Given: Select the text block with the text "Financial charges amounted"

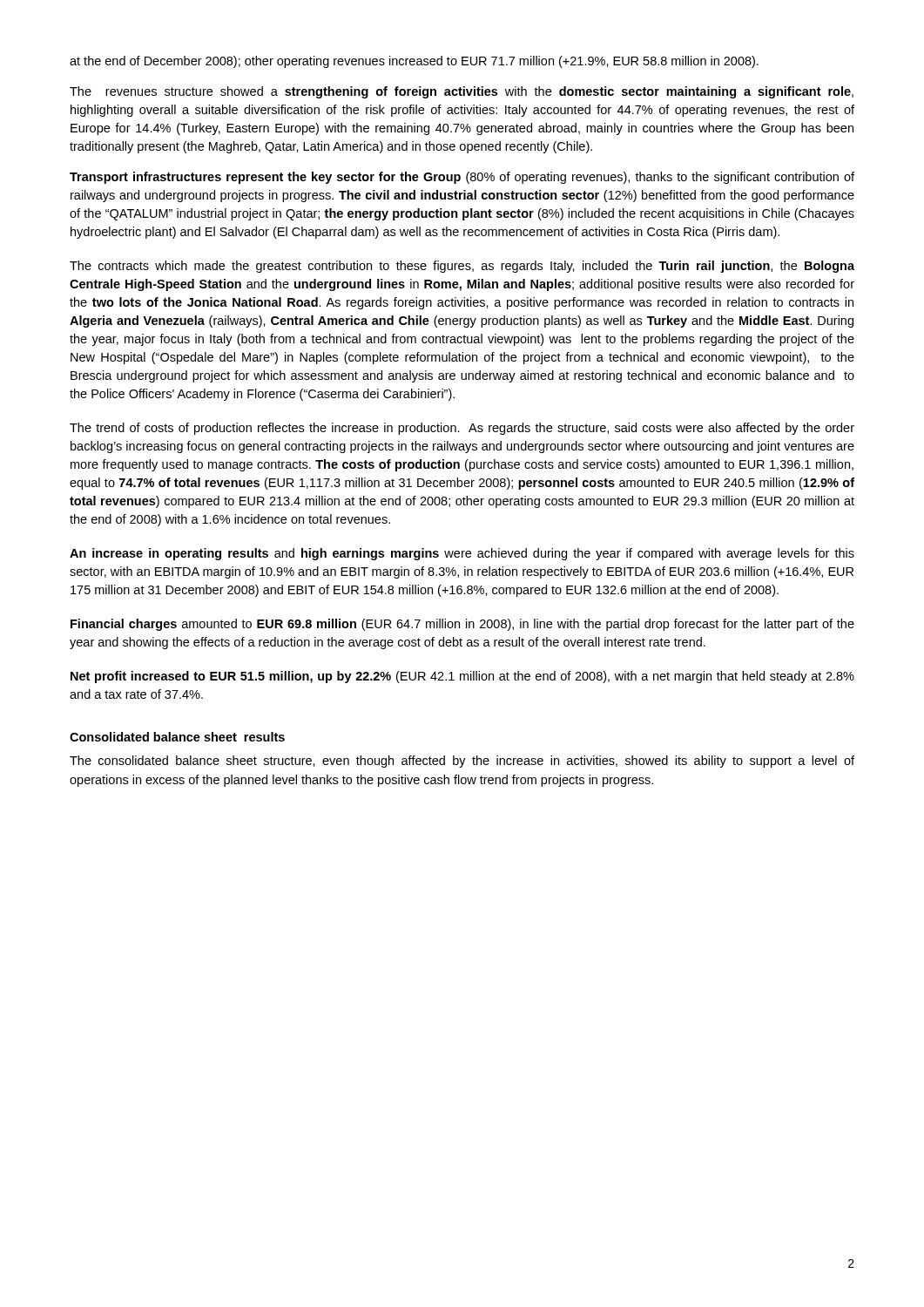Looking at the screenshot, I should [462, 633].
